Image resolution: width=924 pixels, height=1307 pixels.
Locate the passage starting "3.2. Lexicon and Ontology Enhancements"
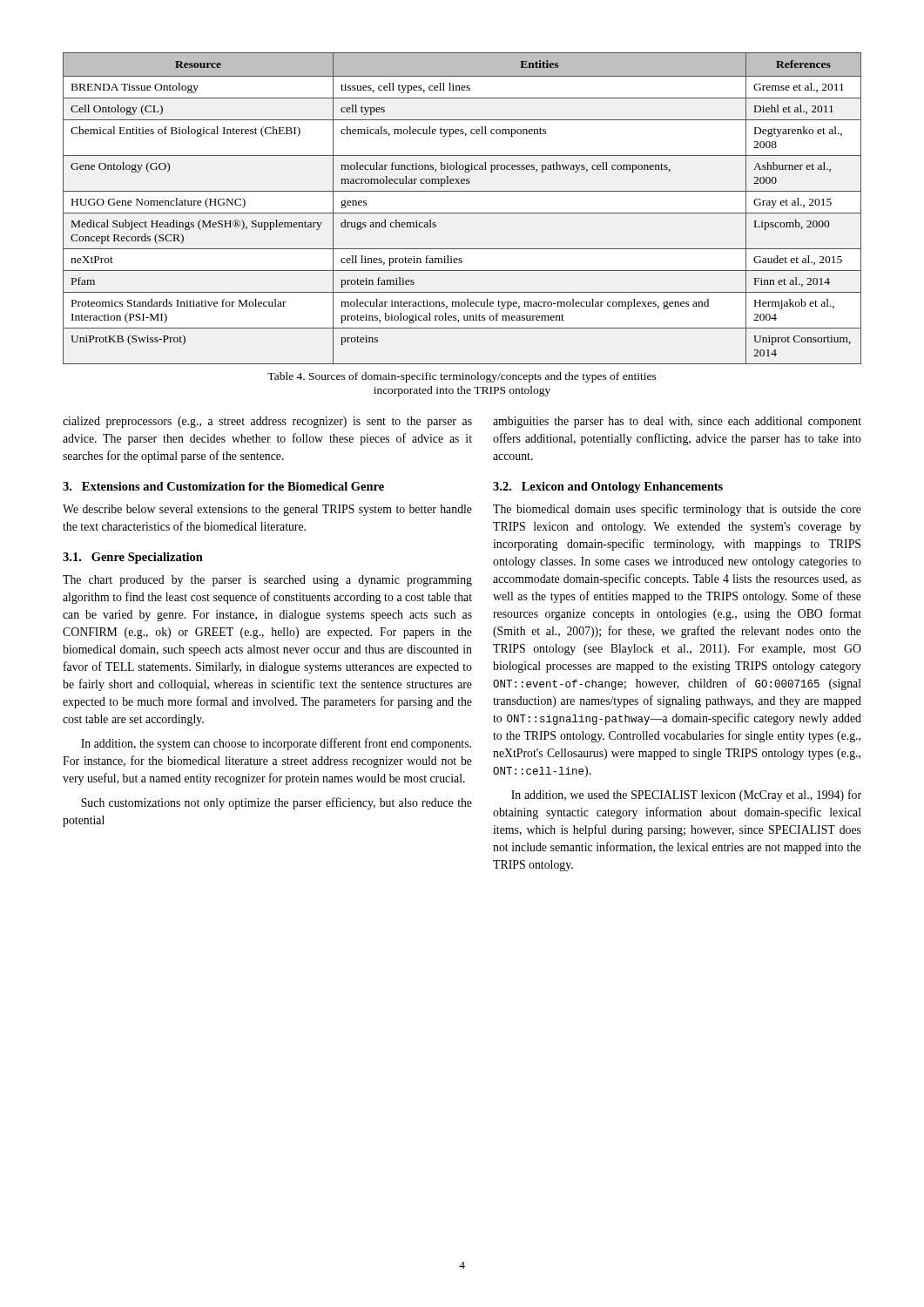click(x=608, y=486)
